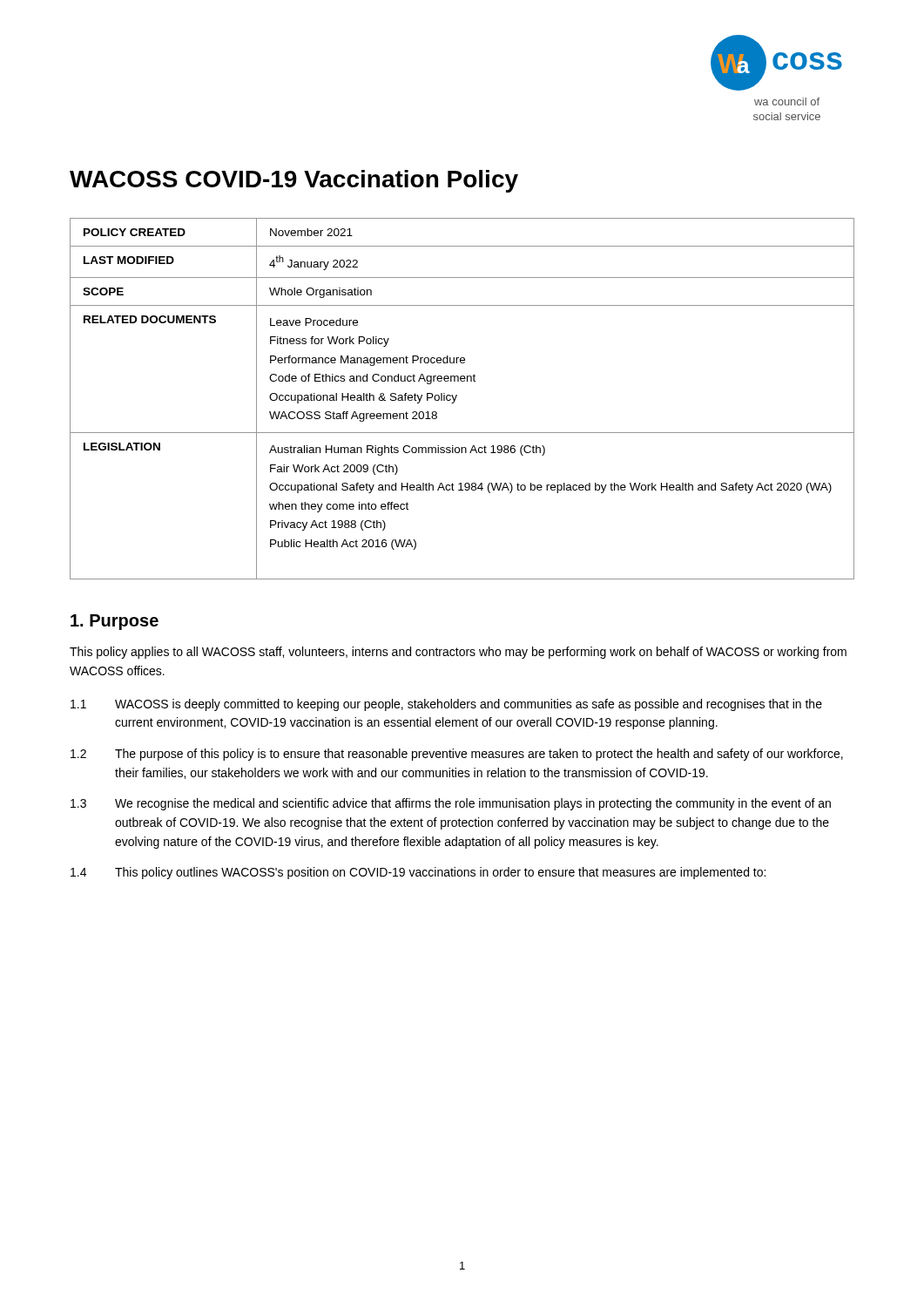Find the block starting "1. Purpose"
Screen dimensions: 1307x924
tap(115, 622)
